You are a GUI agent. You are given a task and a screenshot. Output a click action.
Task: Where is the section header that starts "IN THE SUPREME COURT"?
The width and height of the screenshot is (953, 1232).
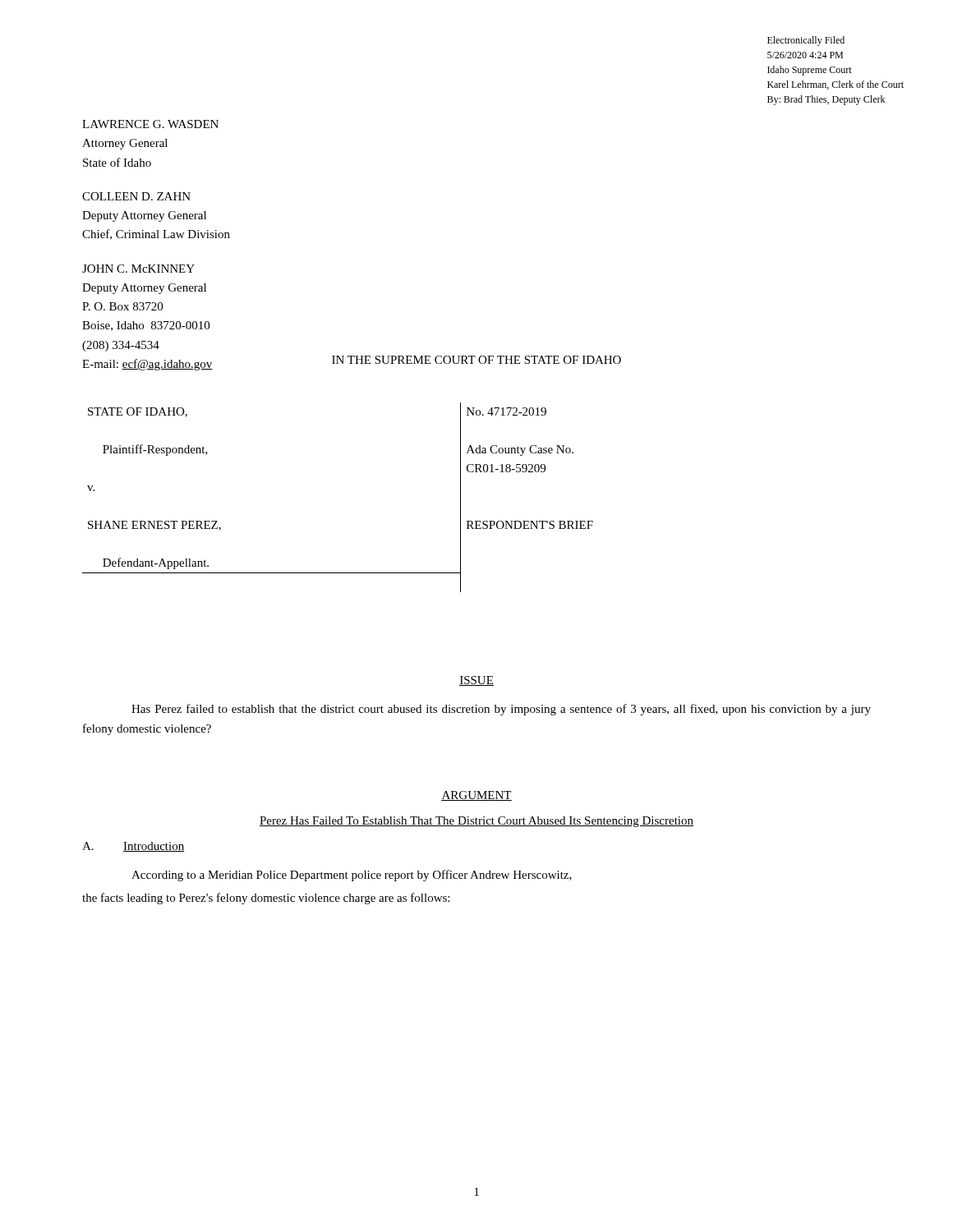coord(476,360)
